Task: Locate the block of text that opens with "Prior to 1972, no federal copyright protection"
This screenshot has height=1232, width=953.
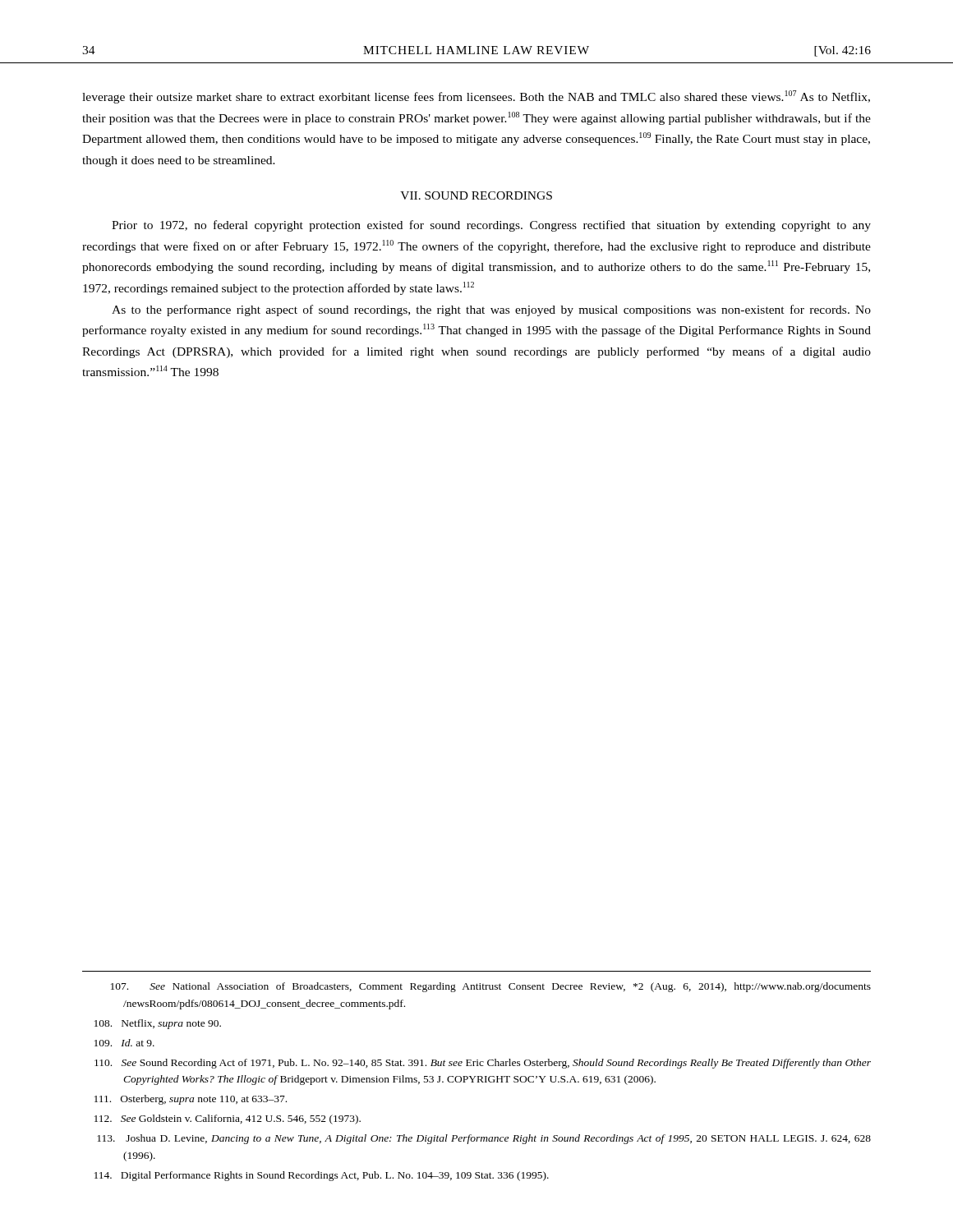Action: point(476,256)
